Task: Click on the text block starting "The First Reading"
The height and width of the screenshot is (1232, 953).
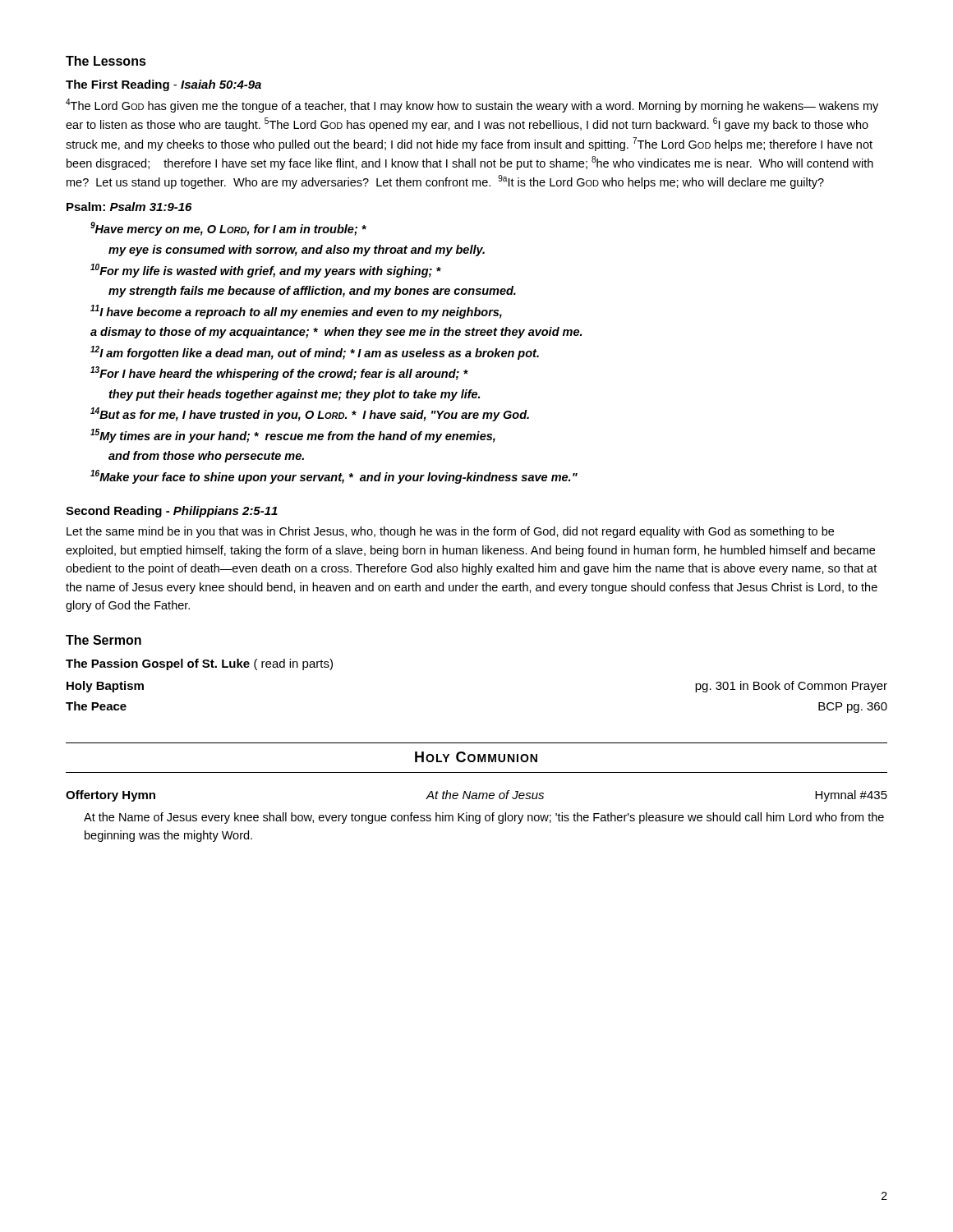Action: [x=164, y=84]
